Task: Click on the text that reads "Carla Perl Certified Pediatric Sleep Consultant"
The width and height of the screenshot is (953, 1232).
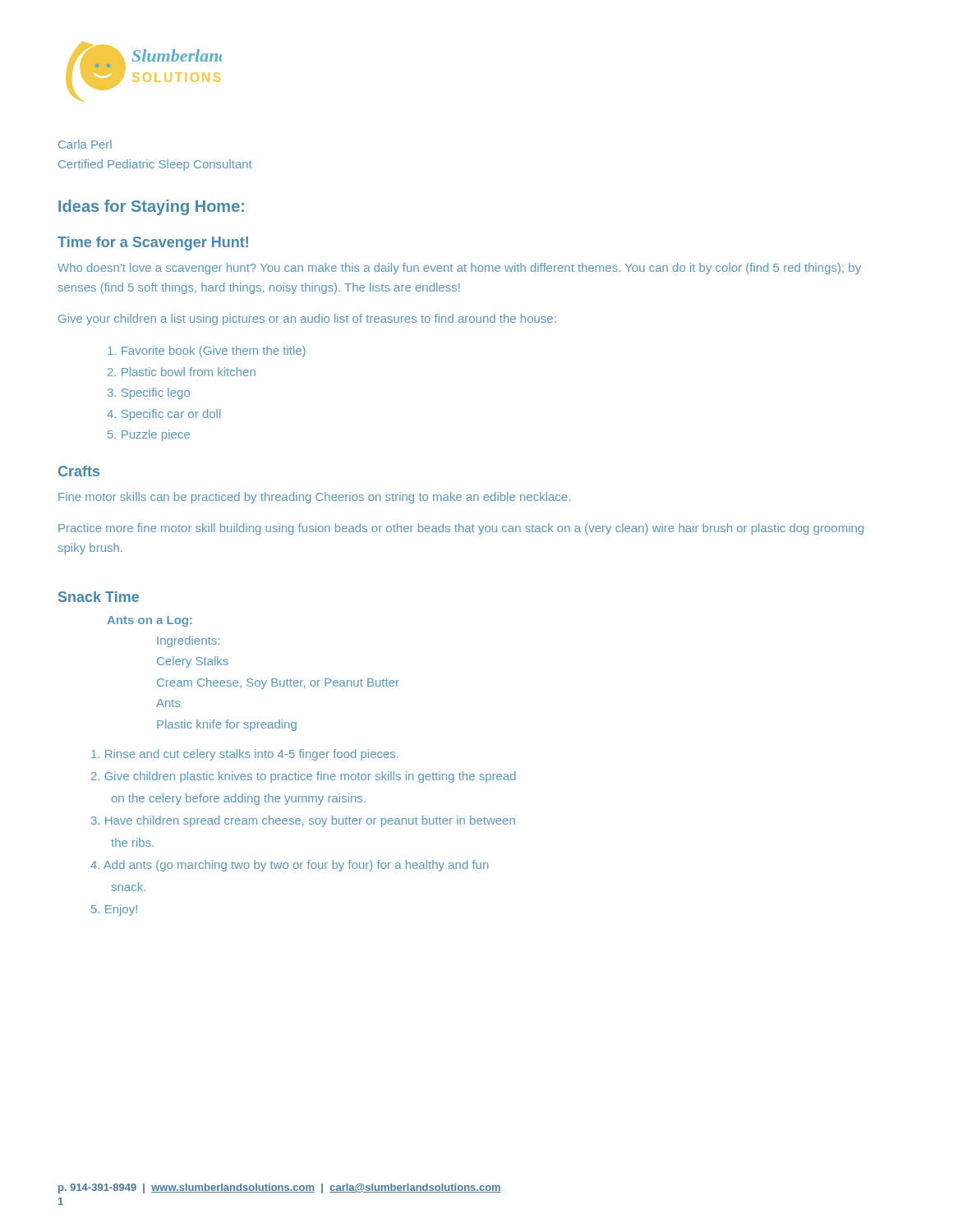Action: 155,154
